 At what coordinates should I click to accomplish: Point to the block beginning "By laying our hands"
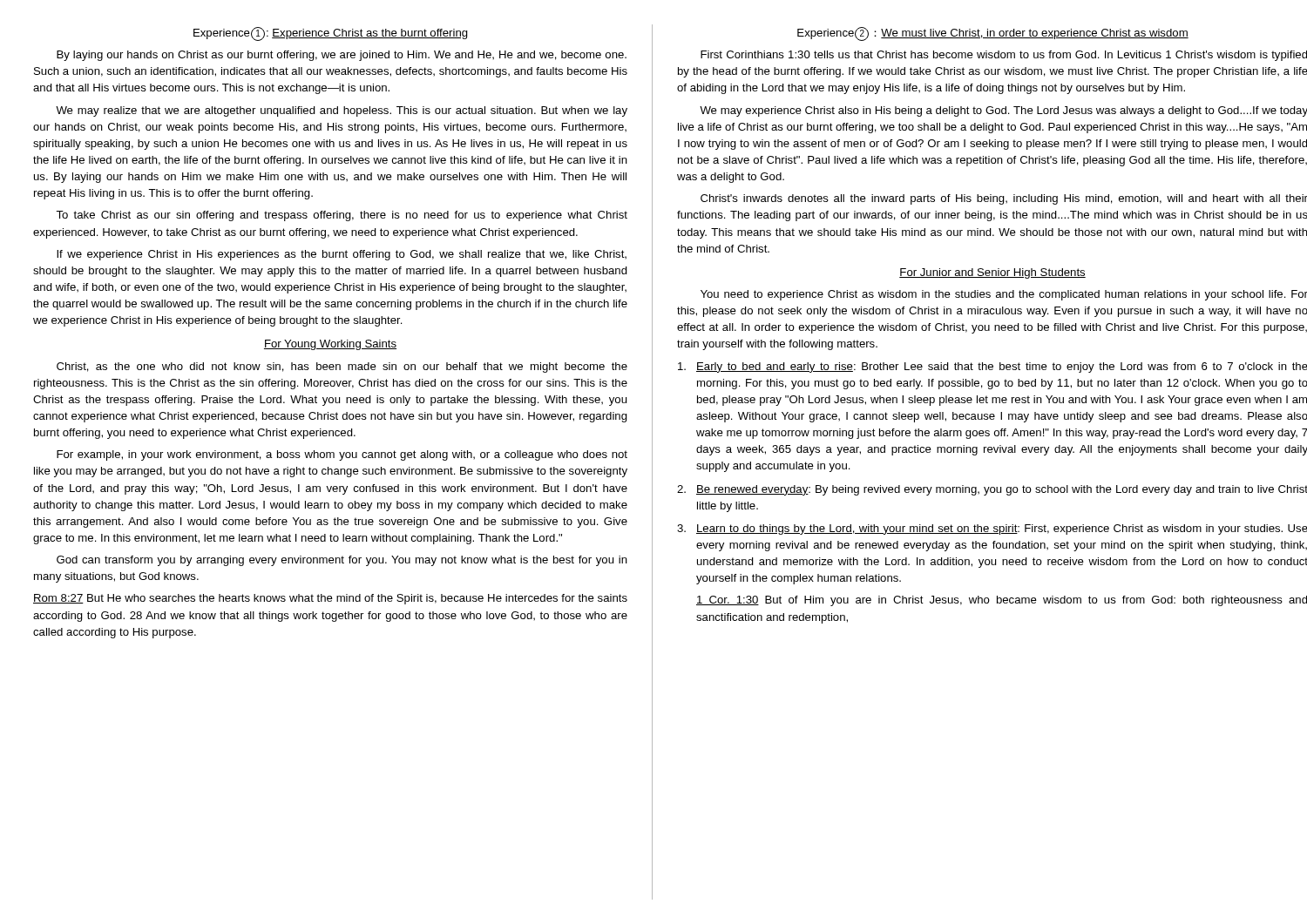pos(330,71)
